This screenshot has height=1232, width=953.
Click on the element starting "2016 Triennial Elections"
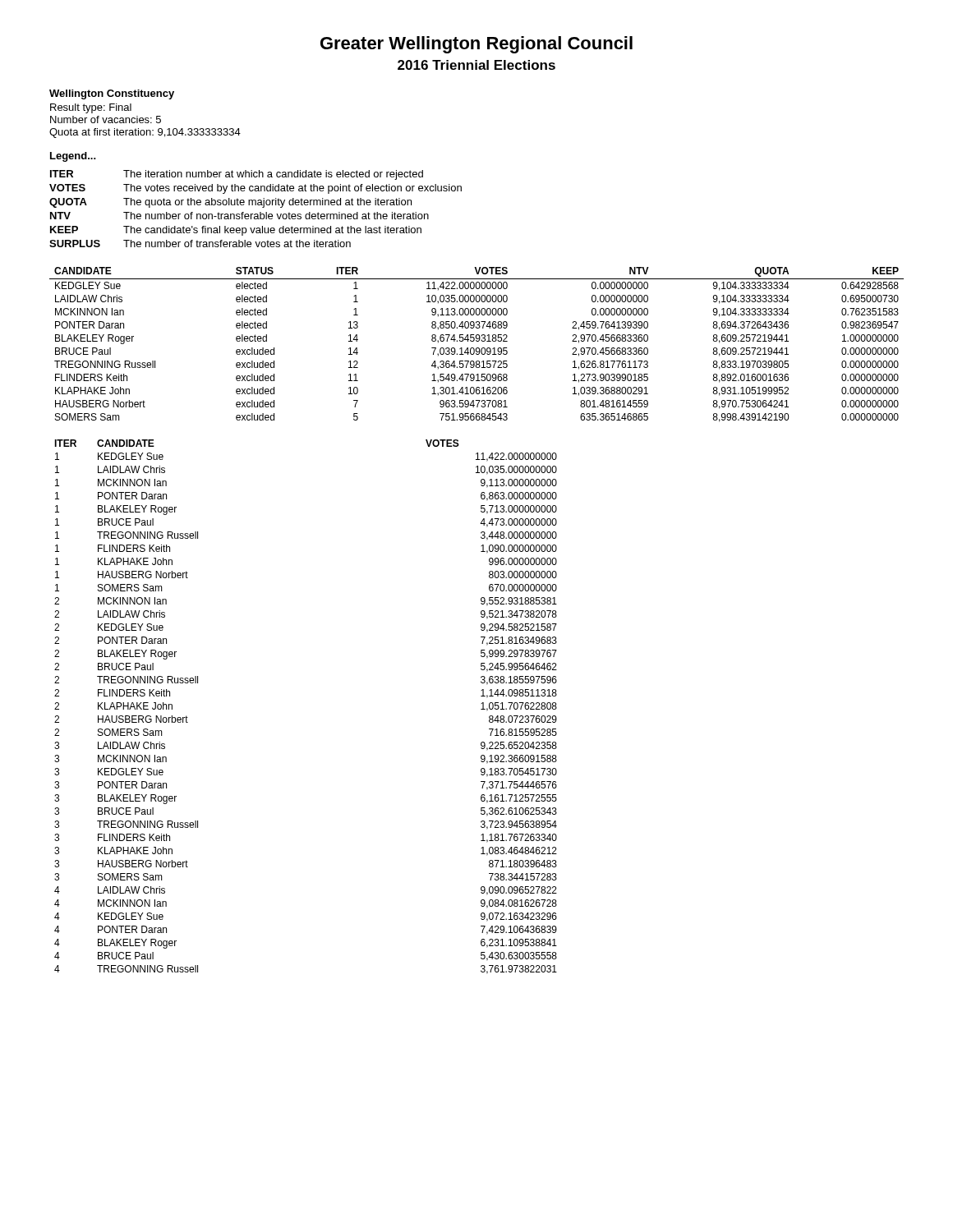pos(476,65)
